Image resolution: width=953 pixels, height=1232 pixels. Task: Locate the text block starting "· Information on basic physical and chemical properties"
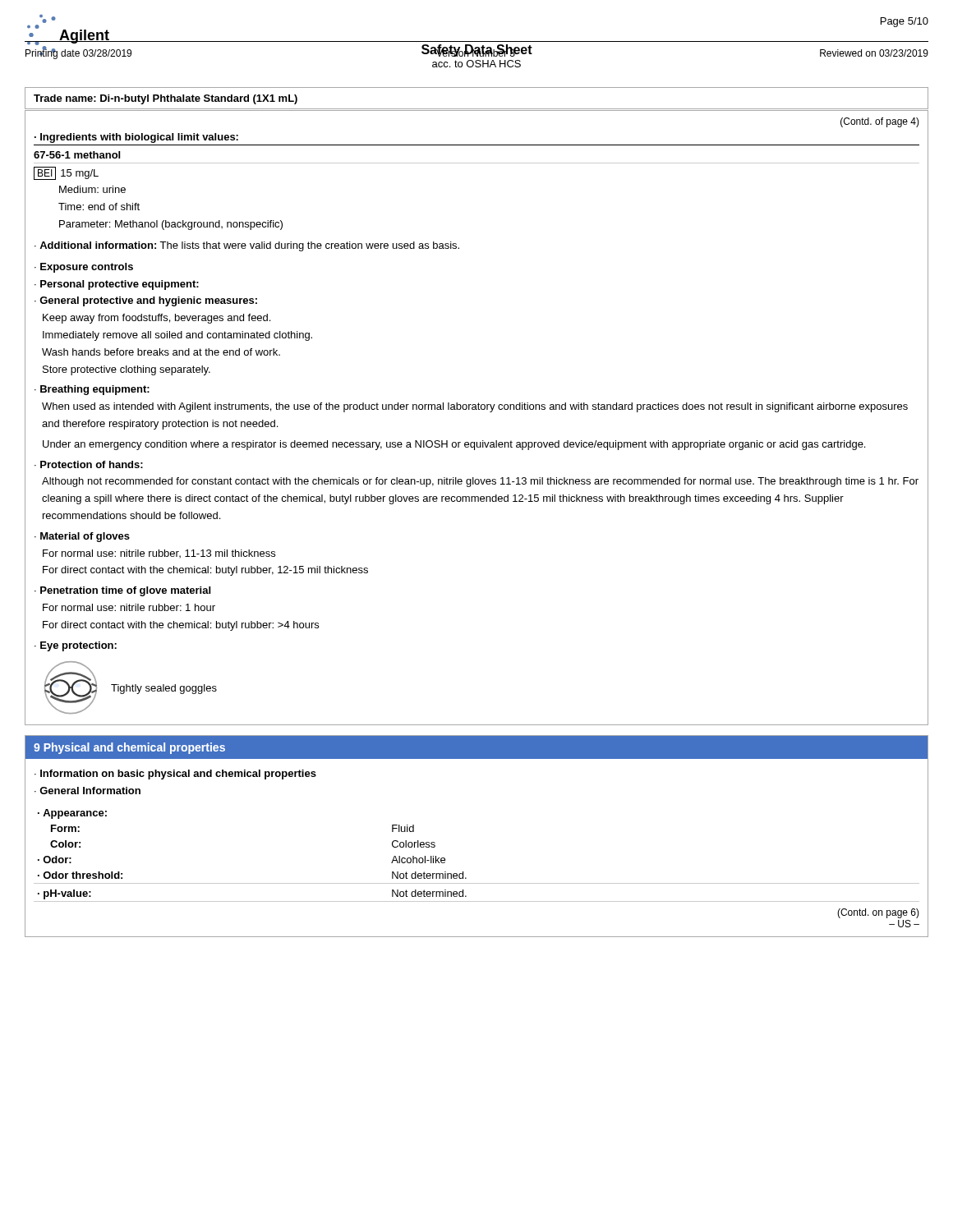coord(175,782)
